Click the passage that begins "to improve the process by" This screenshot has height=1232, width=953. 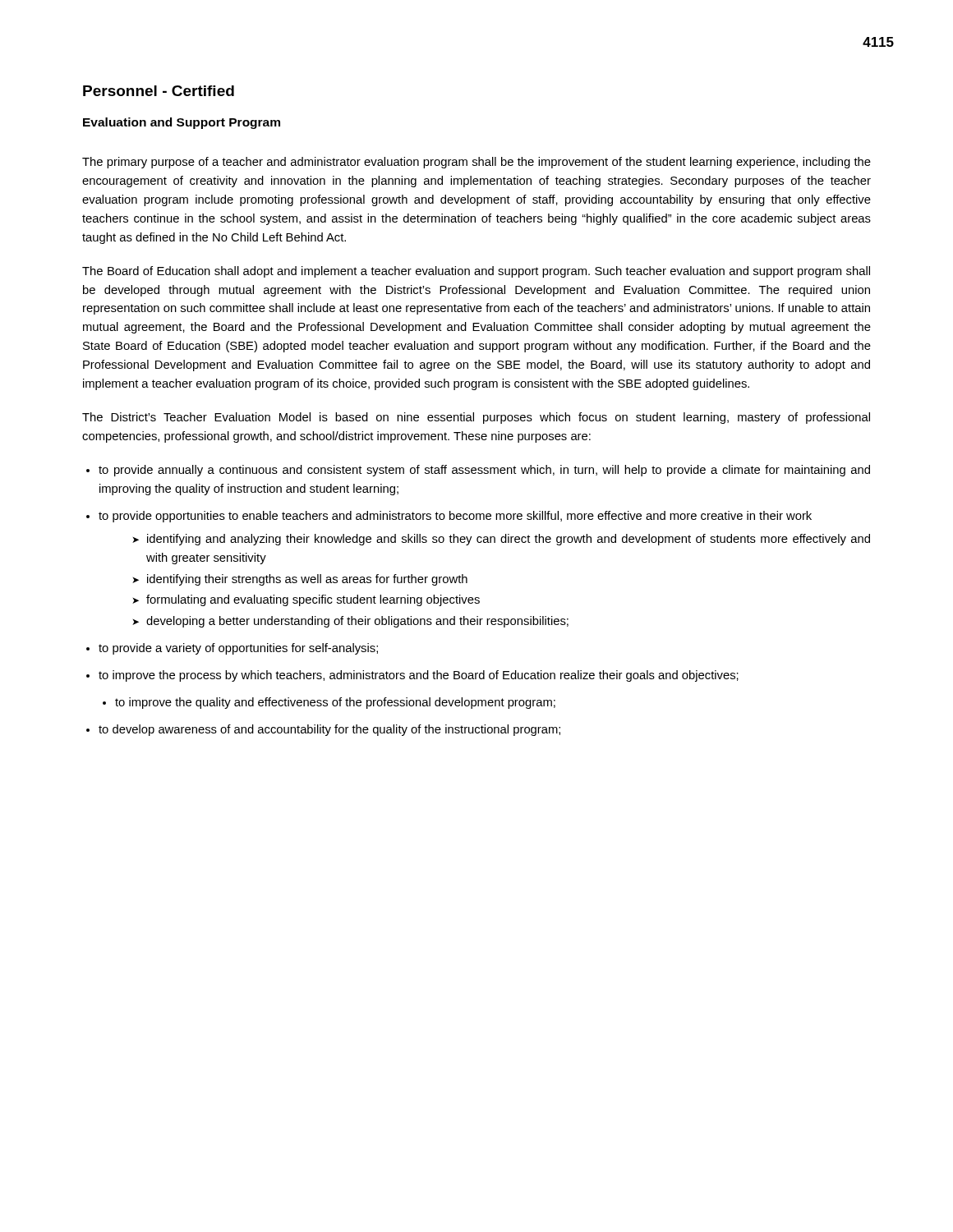pos(419,675)
